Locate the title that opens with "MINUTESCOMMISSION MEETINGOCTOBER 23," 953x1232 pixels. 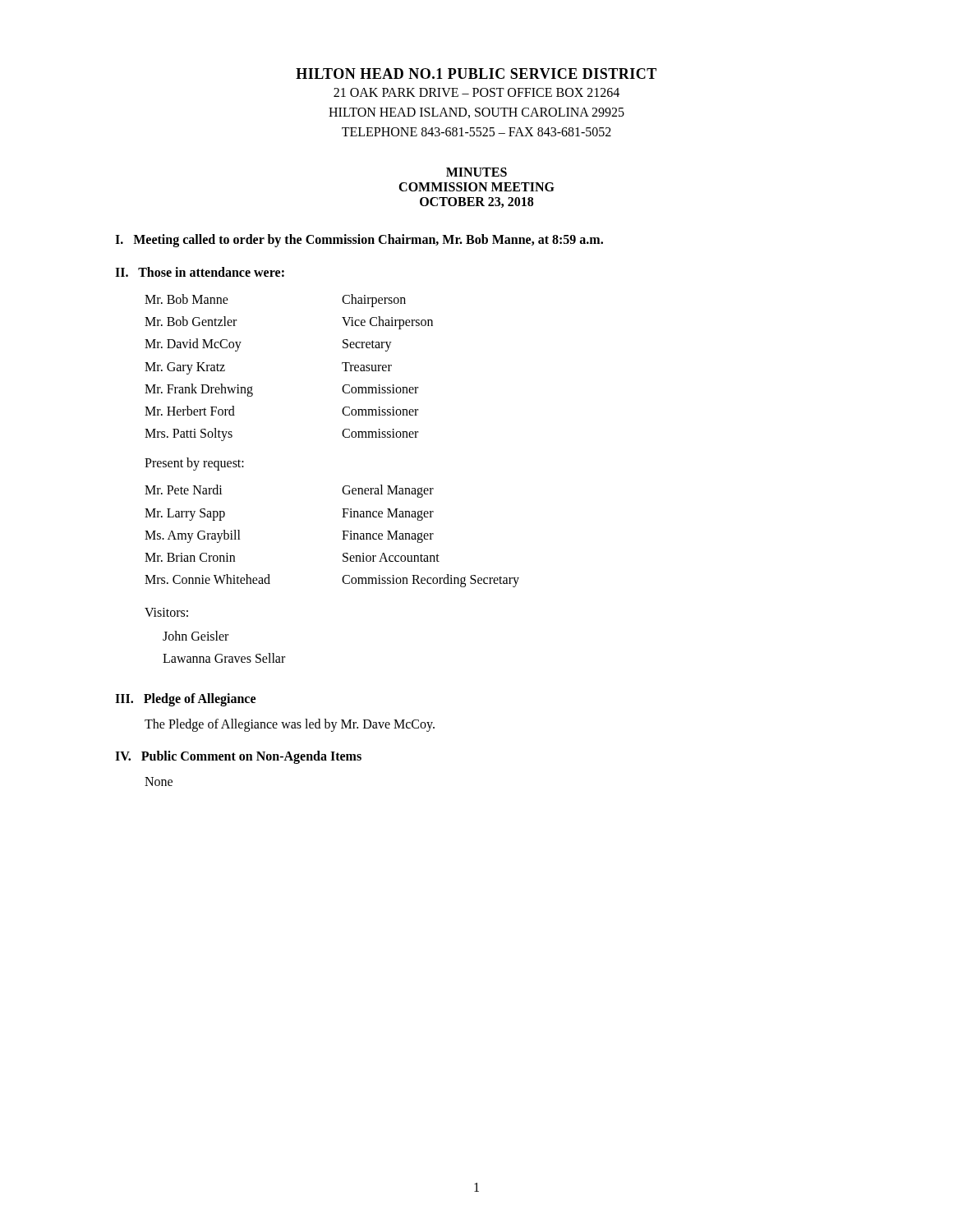pos(476,187)
